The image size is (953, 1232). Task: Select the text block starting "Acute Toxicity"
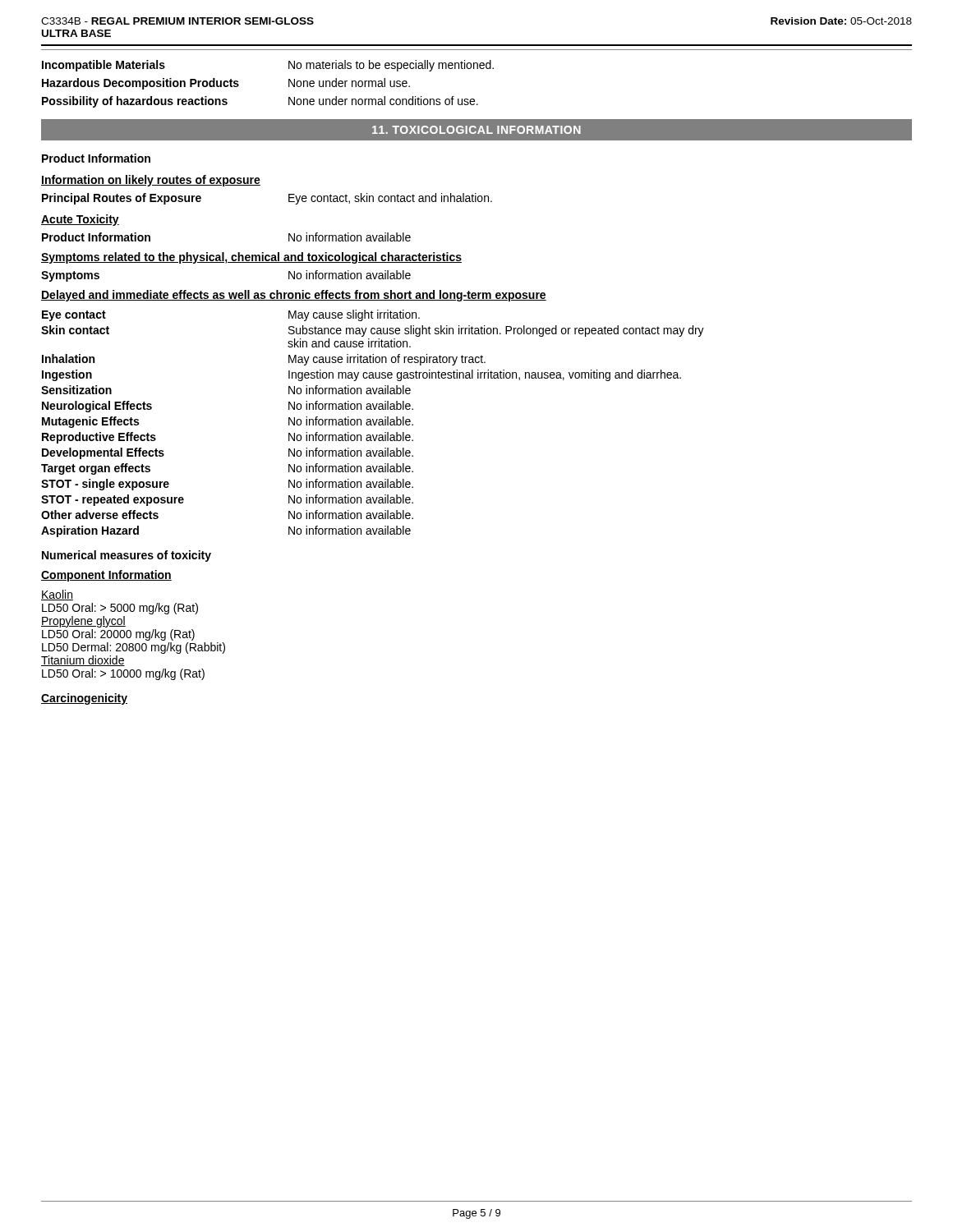point(80,219)
